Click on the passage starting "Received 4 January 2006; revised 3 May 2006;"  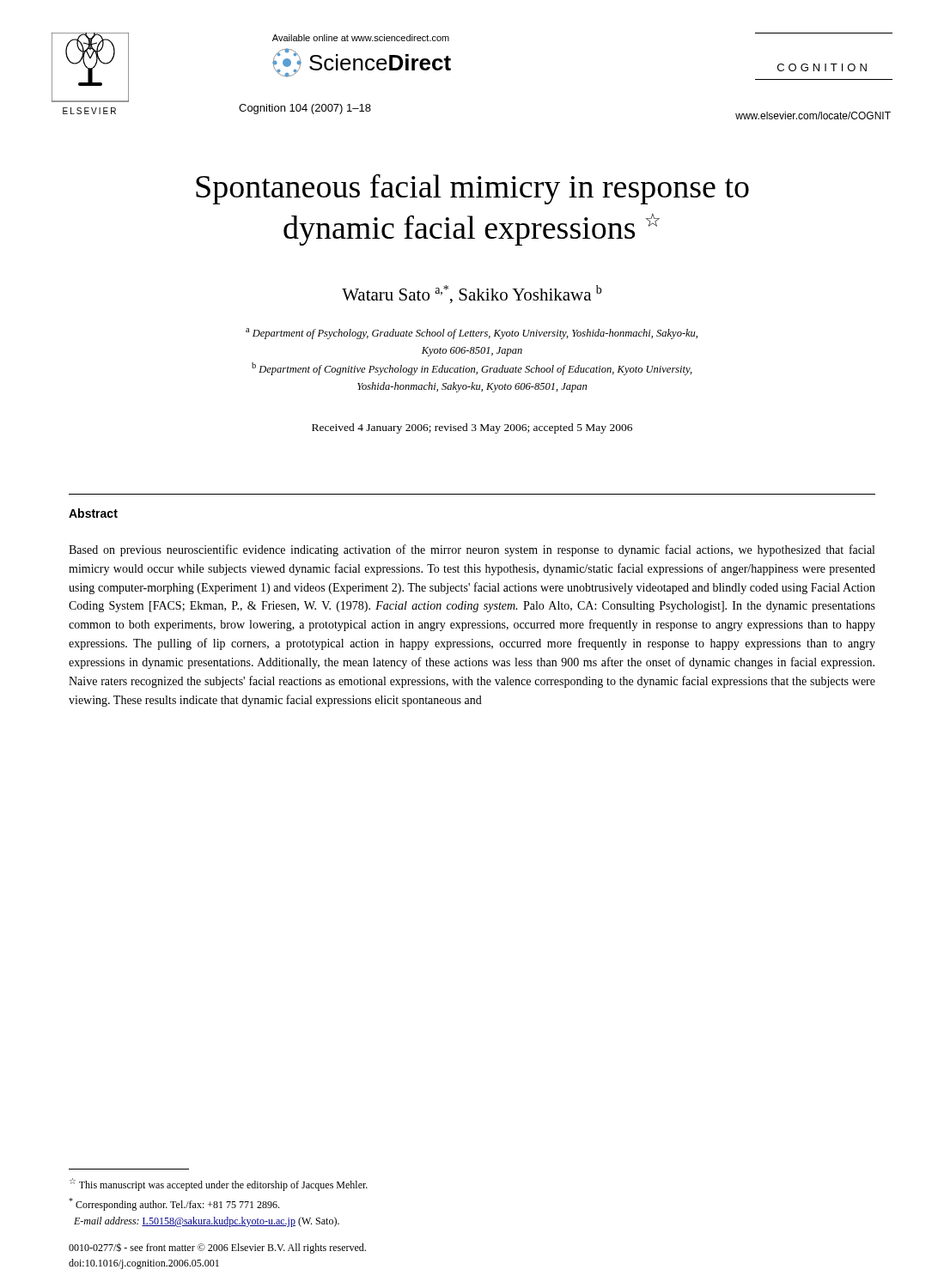tap(472, 427)
